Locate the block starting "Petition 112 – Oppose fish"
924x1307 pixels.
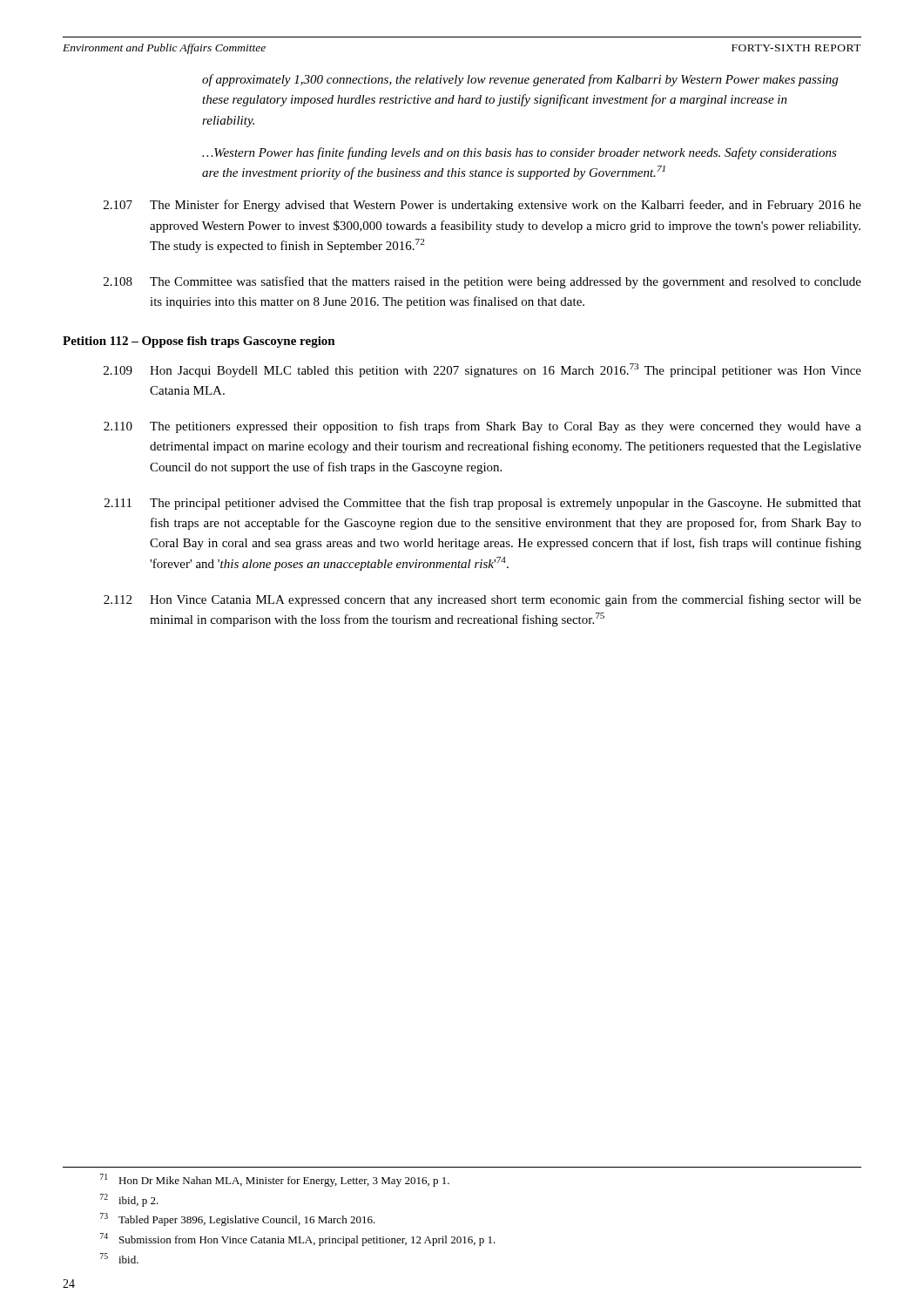199,340
